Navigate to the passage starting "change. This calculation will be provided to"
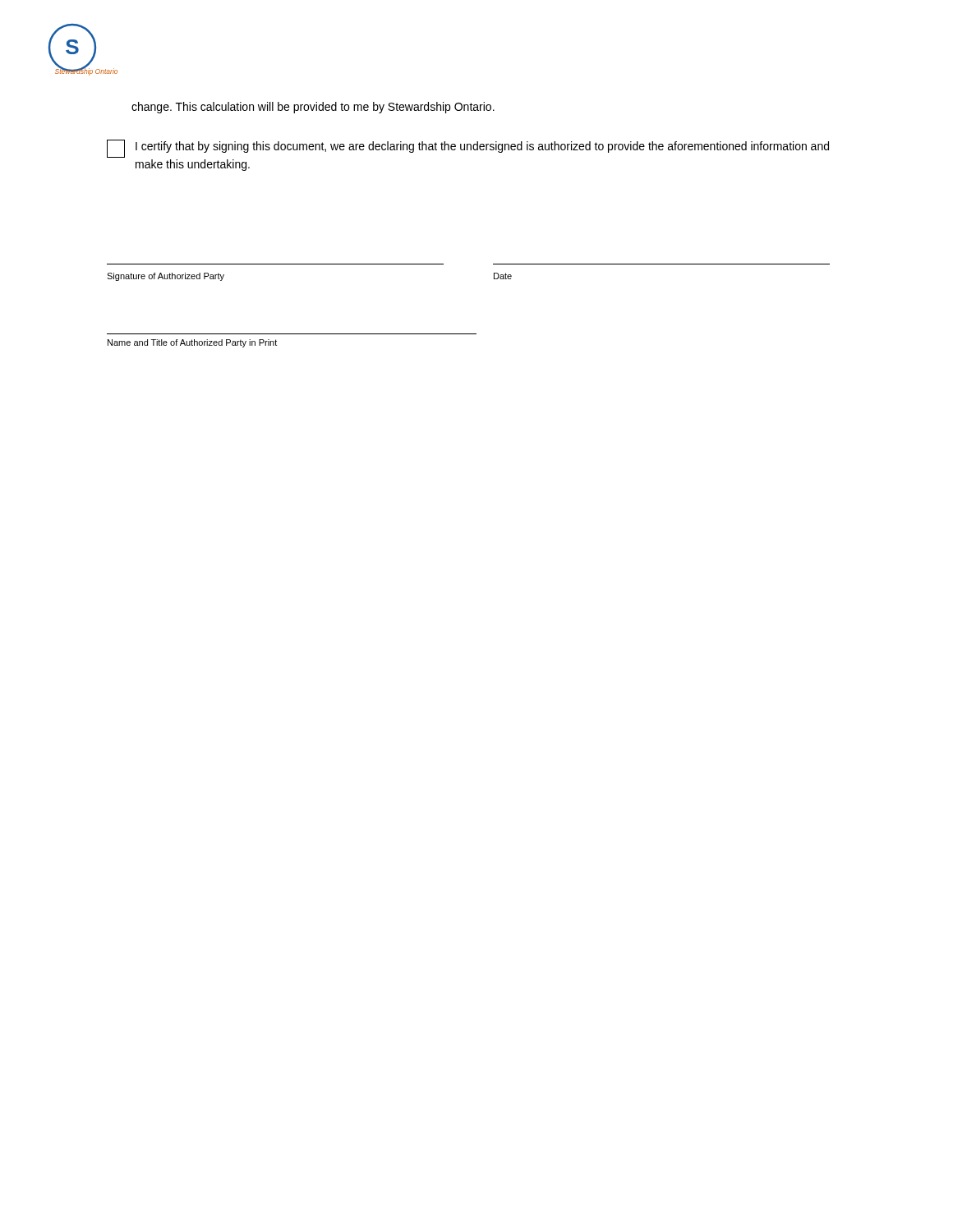Screen dimensions: 1232x953 pos(313,107)
